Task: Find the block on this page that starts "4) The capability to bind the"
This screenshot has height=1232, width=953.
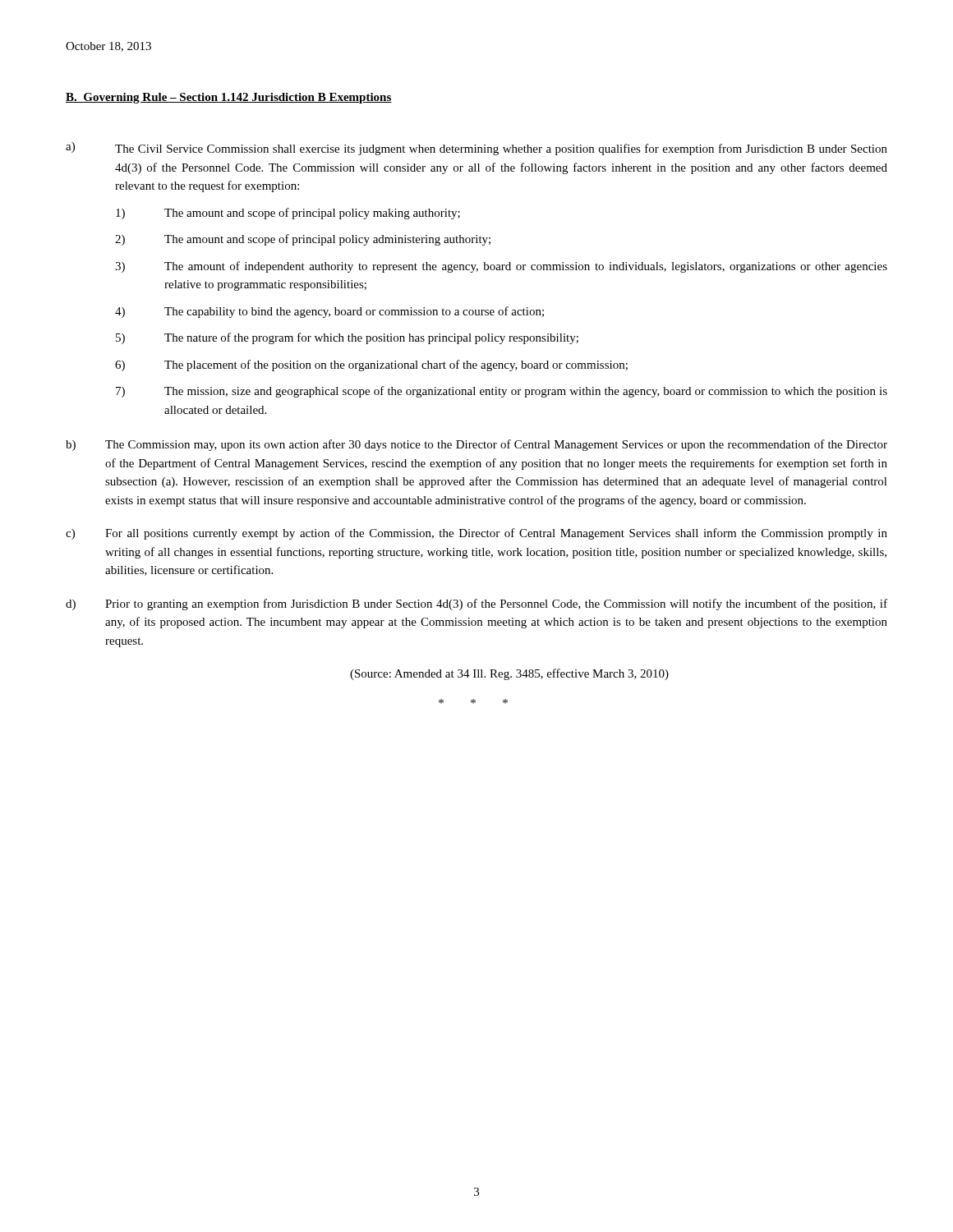Action: [x=501, y=311]
